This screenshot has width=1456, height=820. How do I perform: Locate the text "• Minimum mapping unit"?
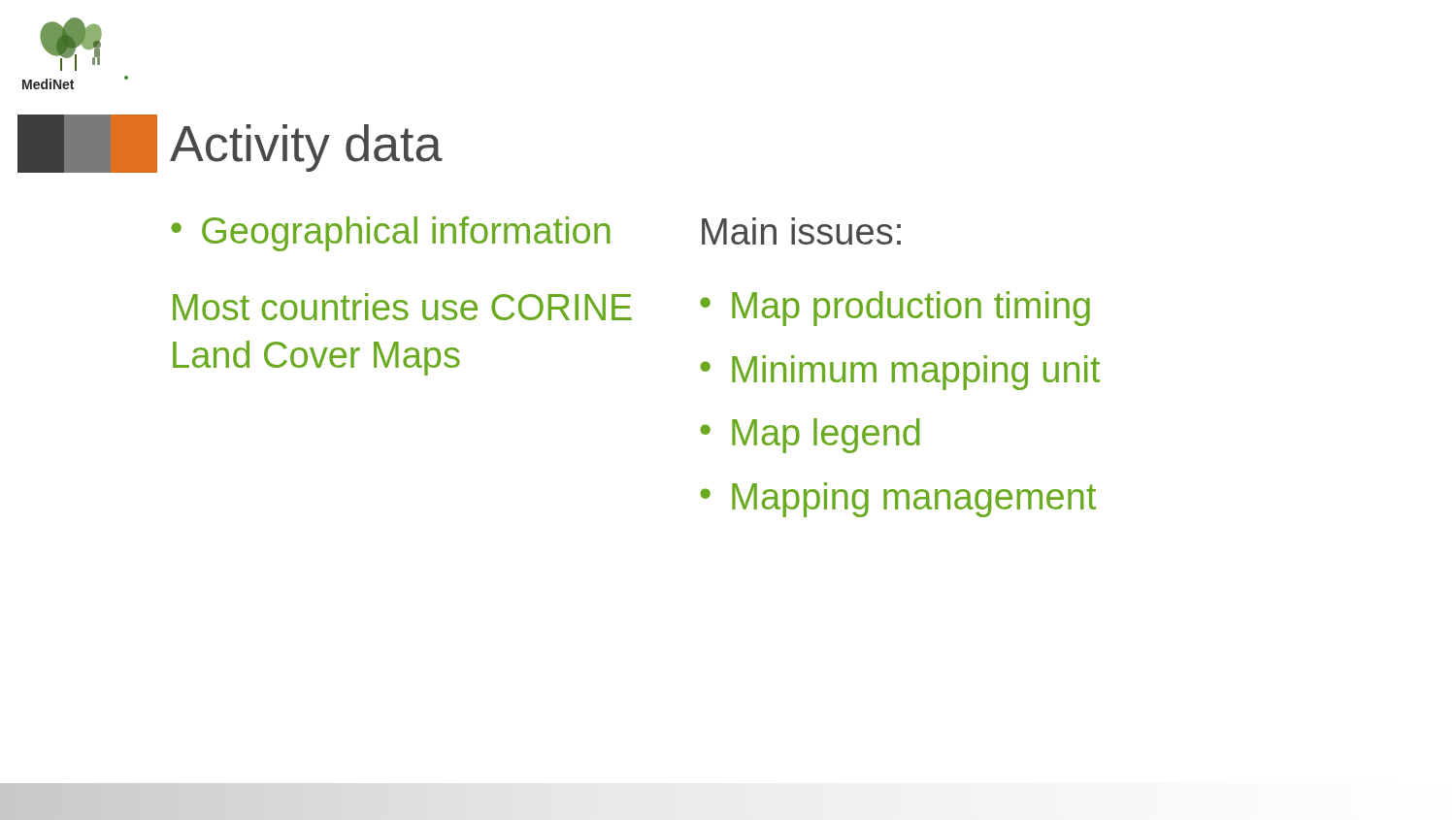click(900, 370)
